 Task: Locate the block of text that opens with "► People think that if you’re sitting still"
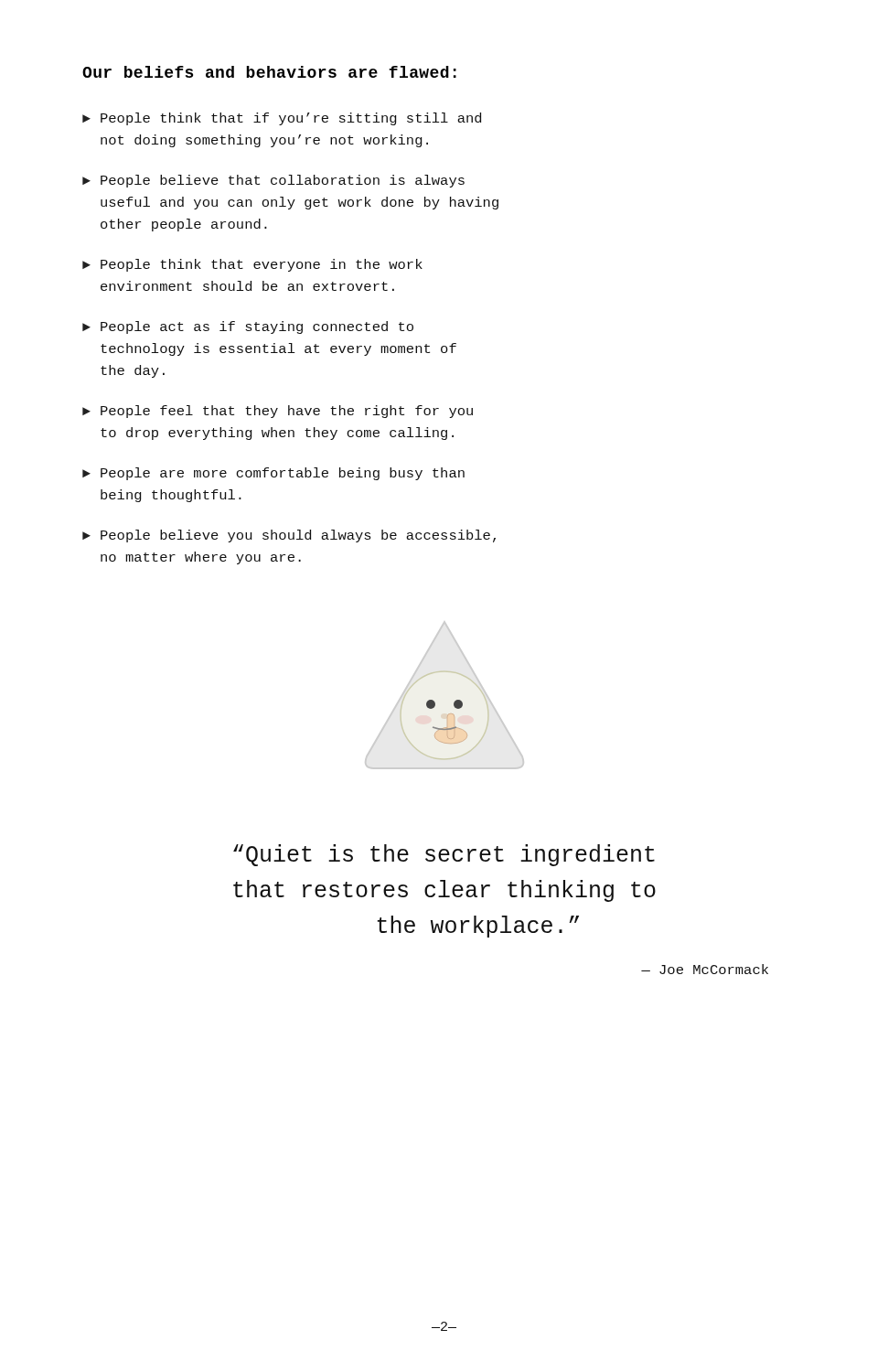pyautogui.click(x=282, y=130)
